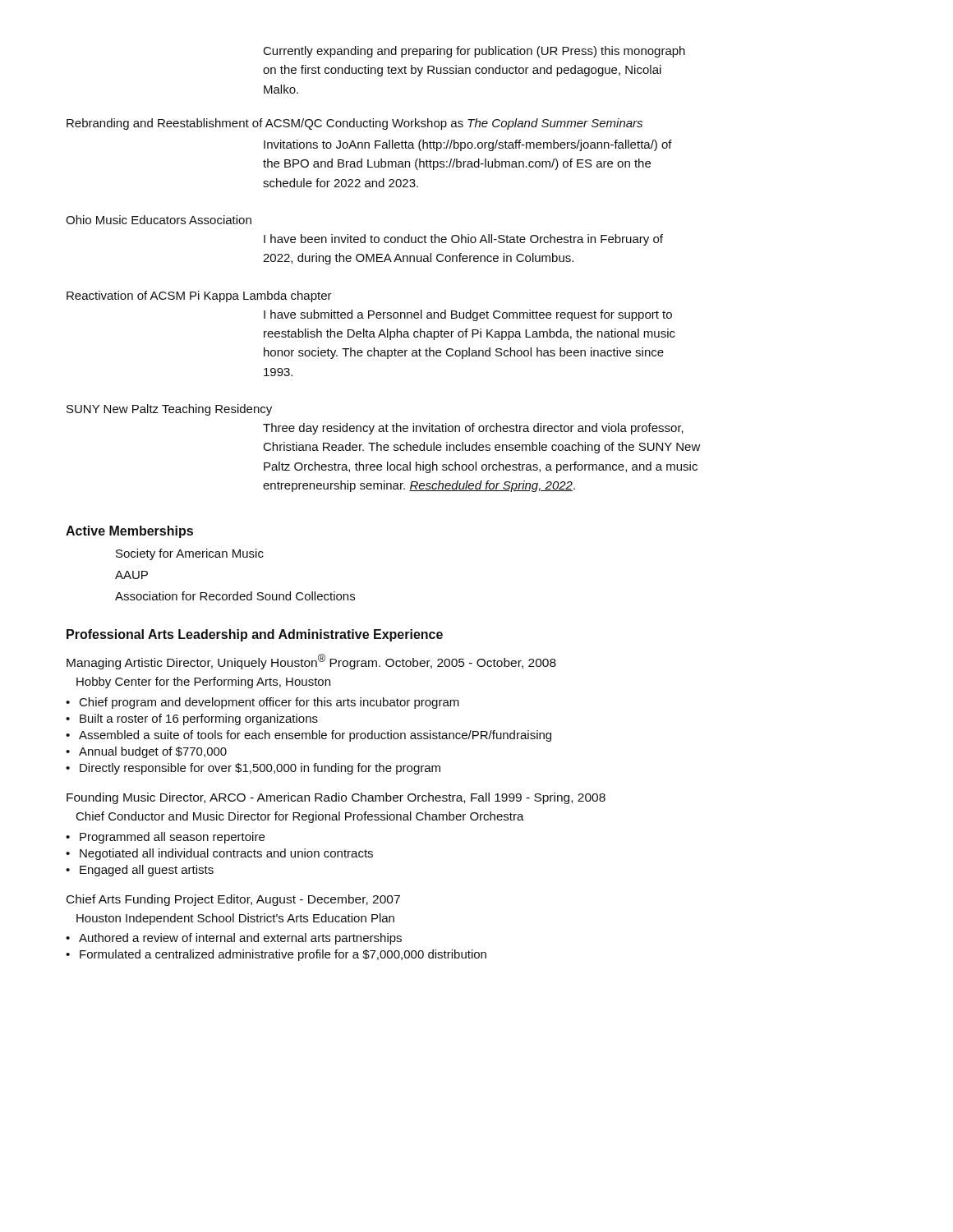Find the block starting "Association for Recorded"
Image resolution: width=953 pixels, height=1232 pixels.
click(235, 596)
